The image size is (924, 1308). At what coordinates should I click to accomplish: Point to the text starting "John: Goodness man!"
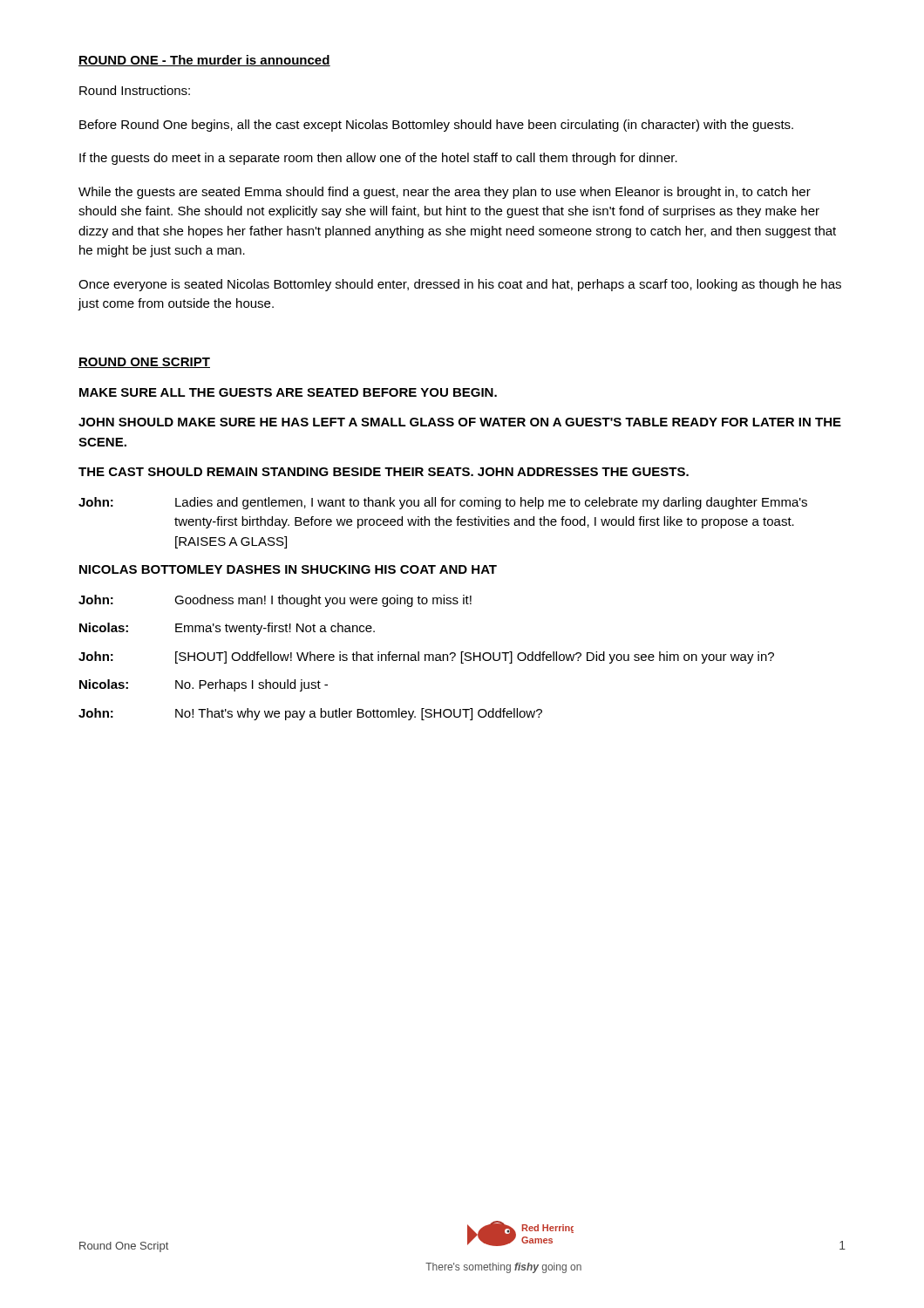tap(462, 600)
